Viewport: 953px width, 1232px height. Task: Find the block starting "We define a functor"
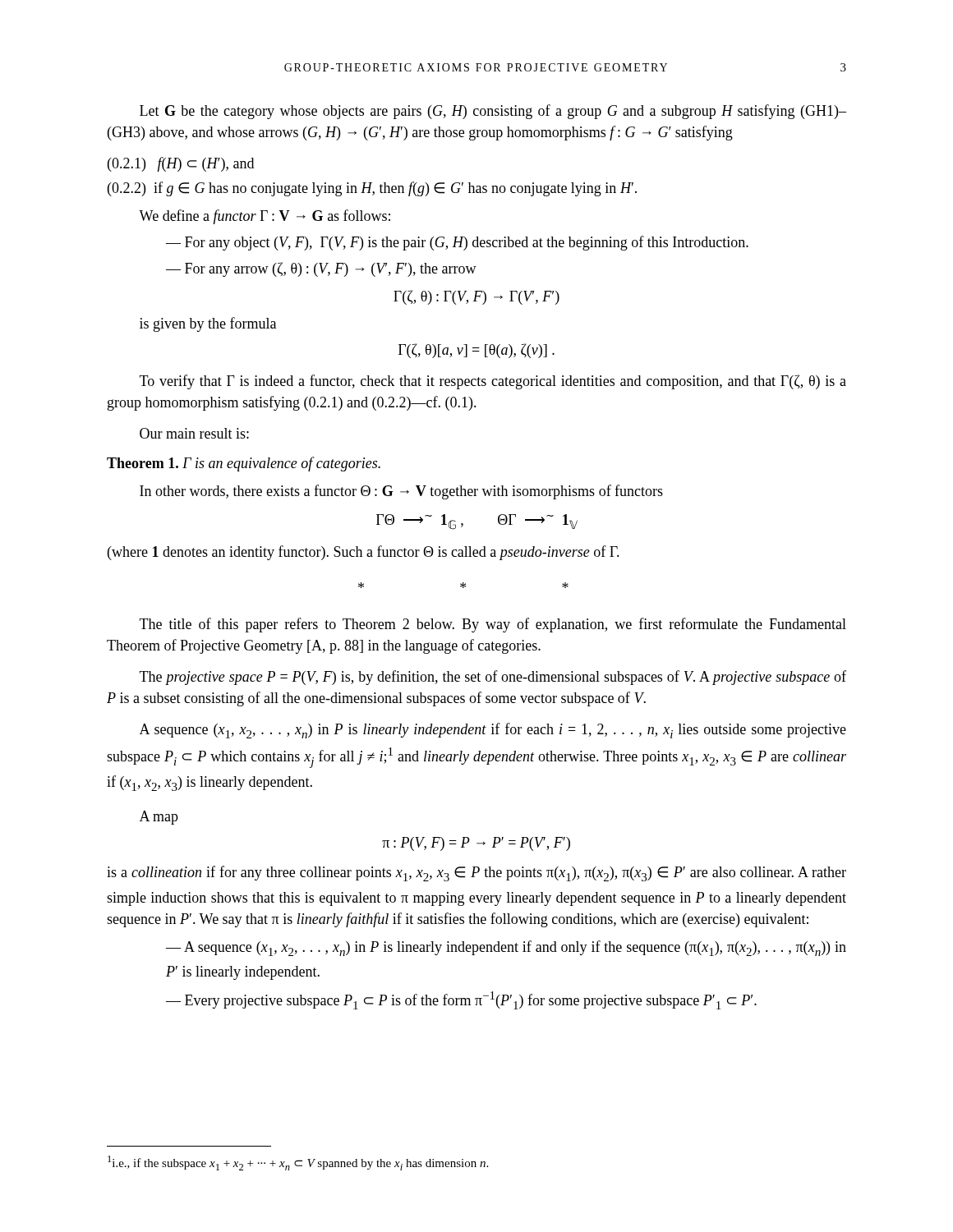click(265, 217)
